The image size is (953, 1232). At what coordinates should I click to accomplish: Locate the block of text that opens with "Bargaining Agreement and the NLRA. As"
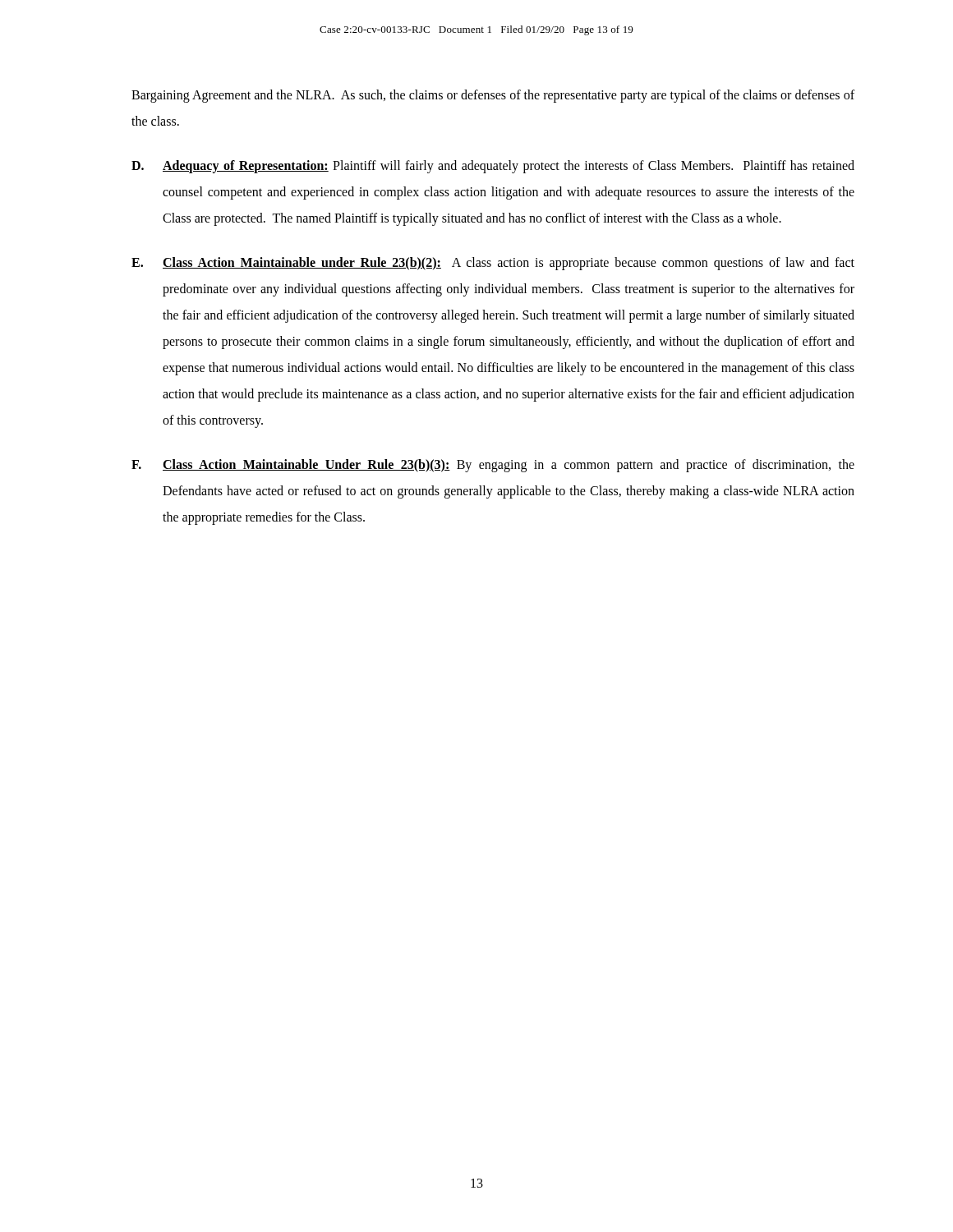(493, 108)
